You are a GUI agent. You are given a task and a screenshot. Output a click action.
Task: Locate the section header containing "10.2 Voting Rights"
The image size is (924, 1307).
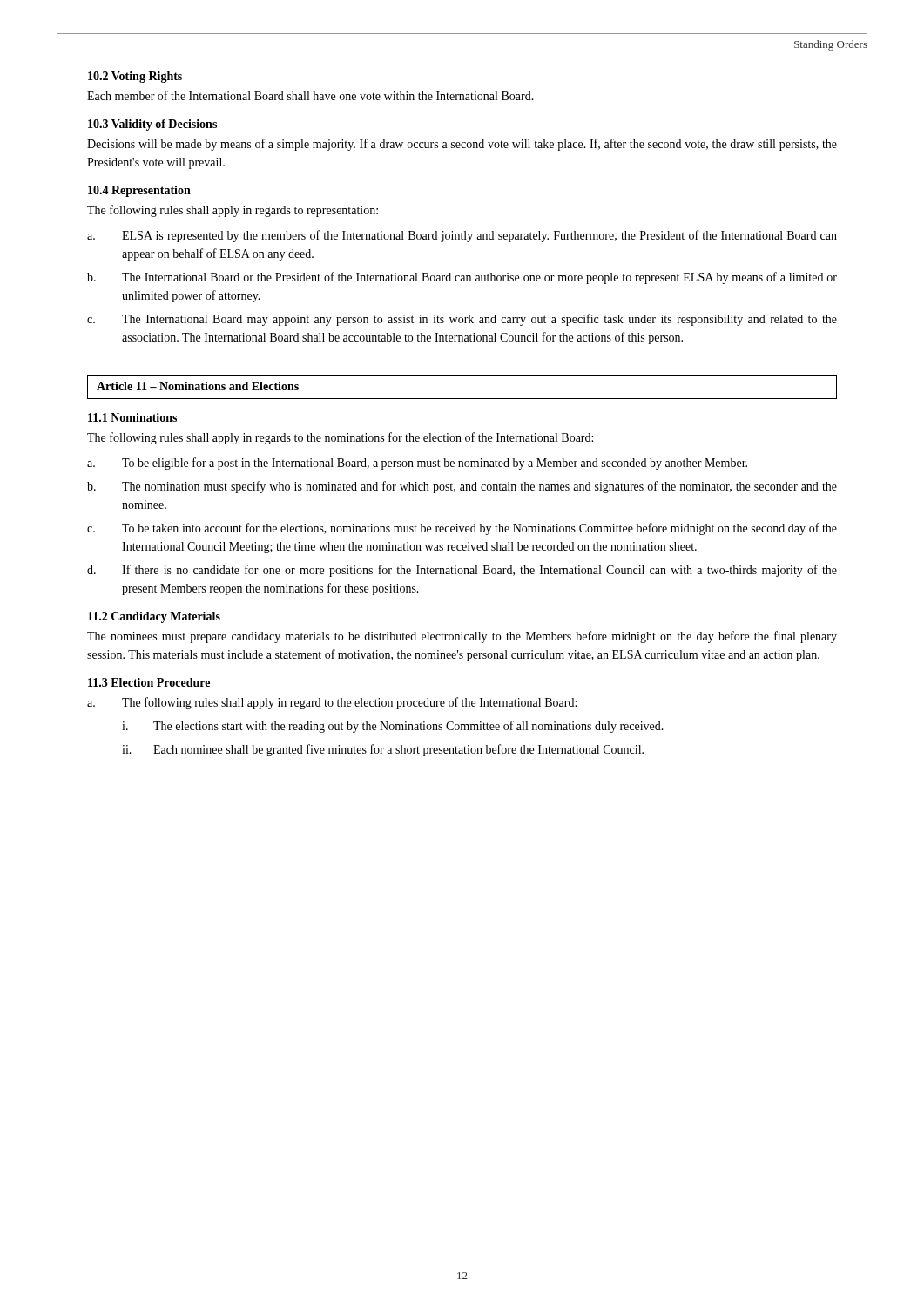(135, 76)
